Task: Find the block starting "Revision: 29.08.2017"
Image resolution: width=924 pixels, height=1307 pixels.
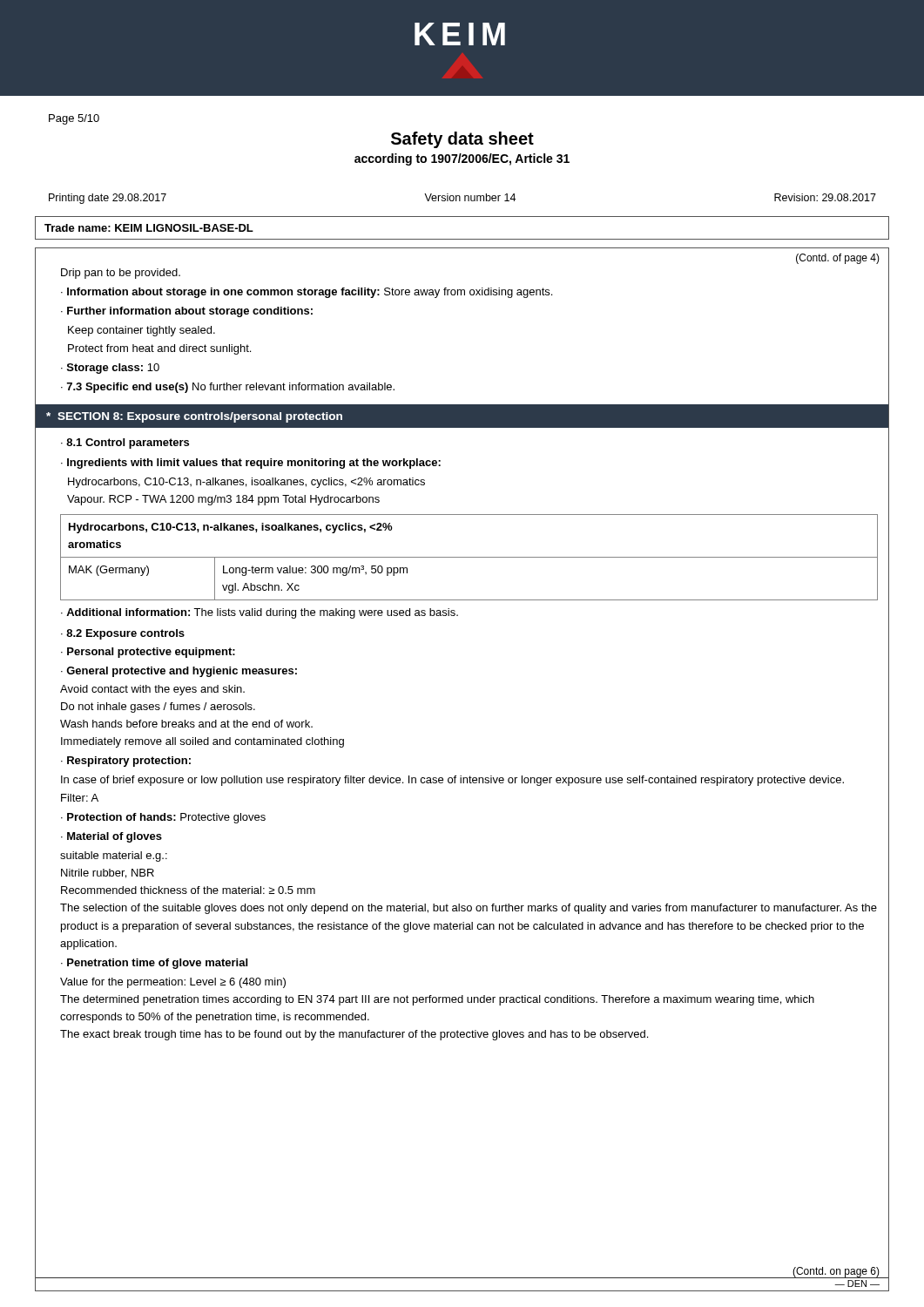Action: pyautogui.click(x=825, y=198)
